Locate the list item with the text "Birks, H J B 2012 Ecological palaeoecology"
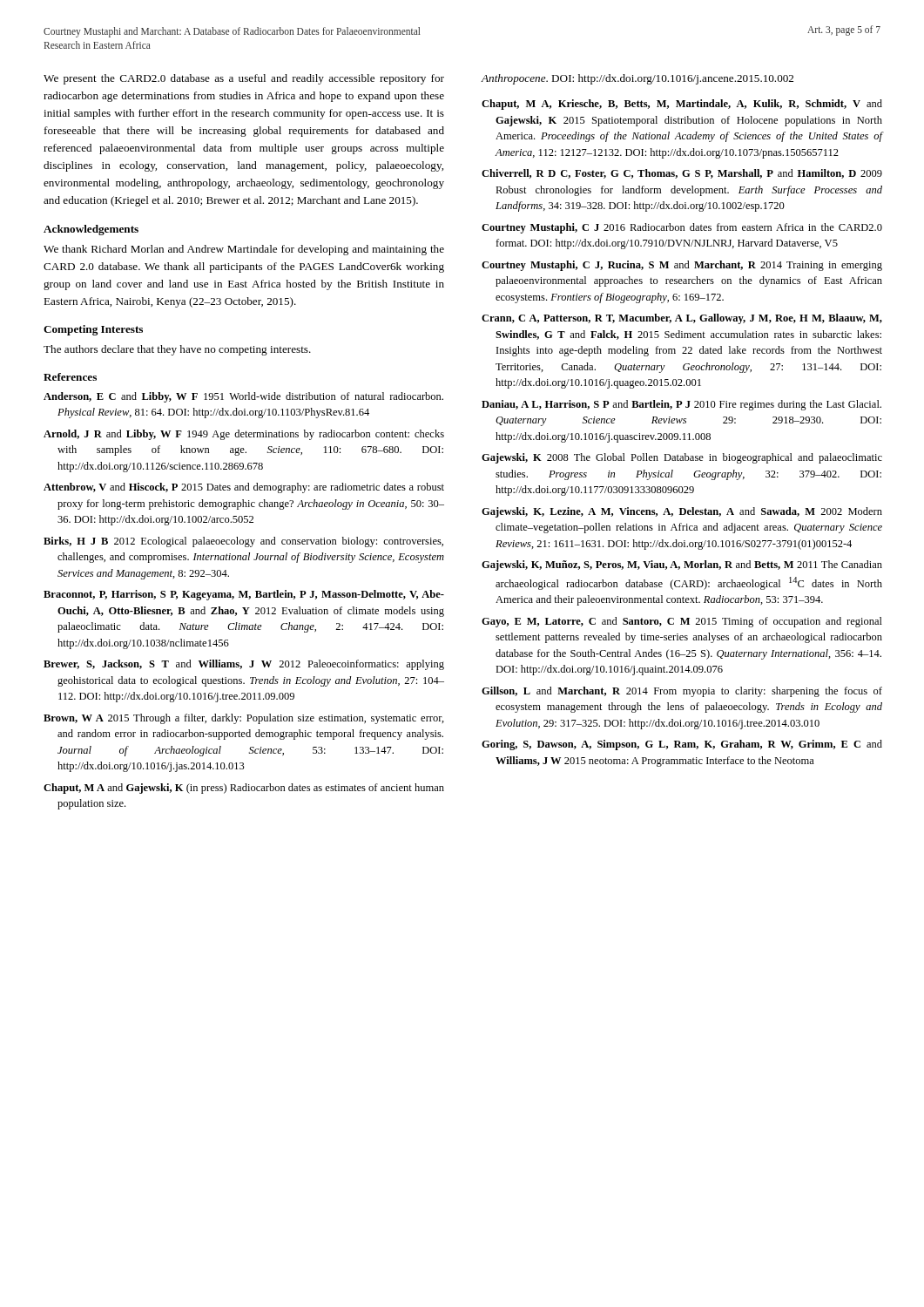 pos(244,557)
